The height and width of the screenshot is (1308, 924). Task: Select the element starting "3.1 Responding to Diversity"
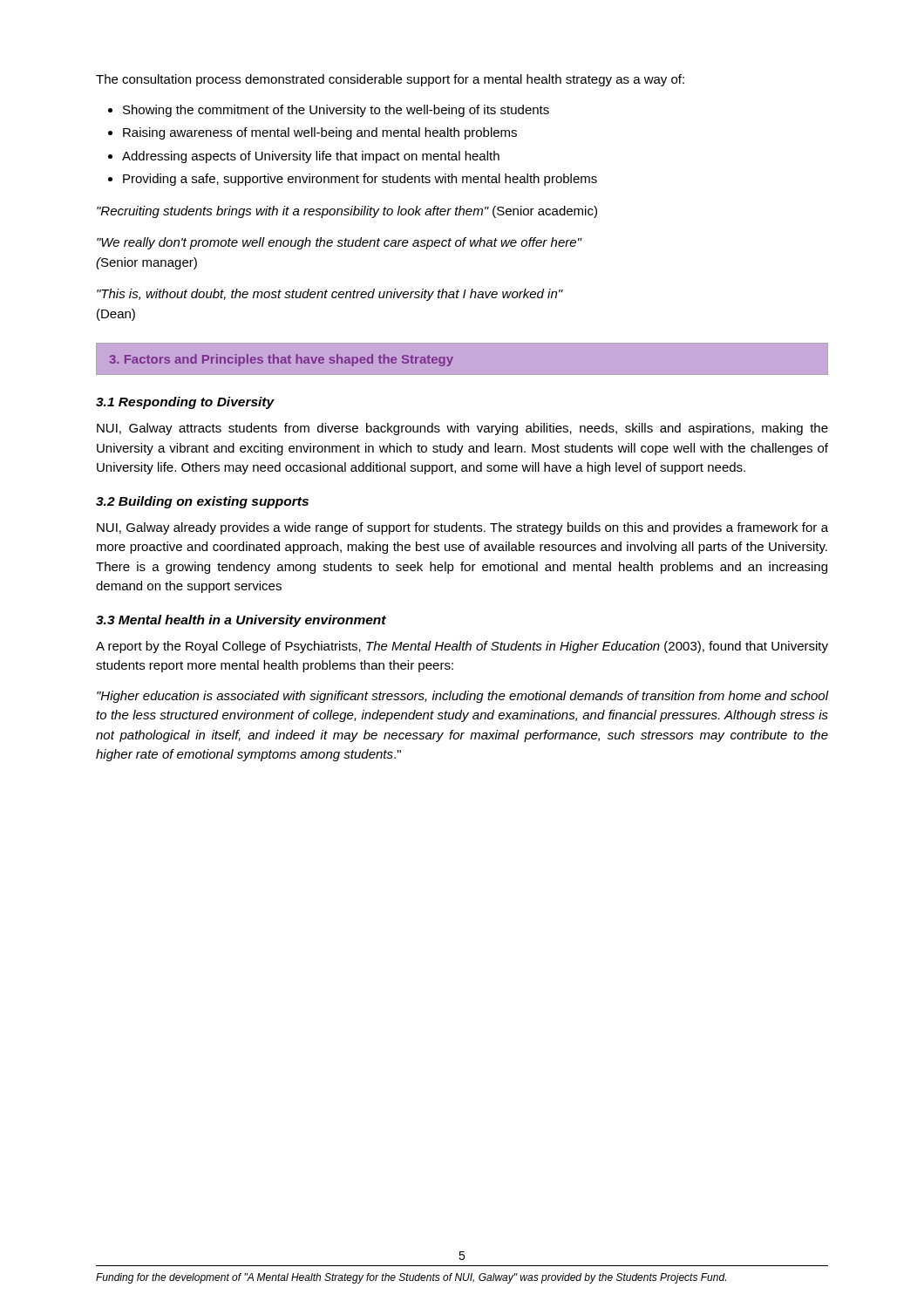(x=185, y=402)
